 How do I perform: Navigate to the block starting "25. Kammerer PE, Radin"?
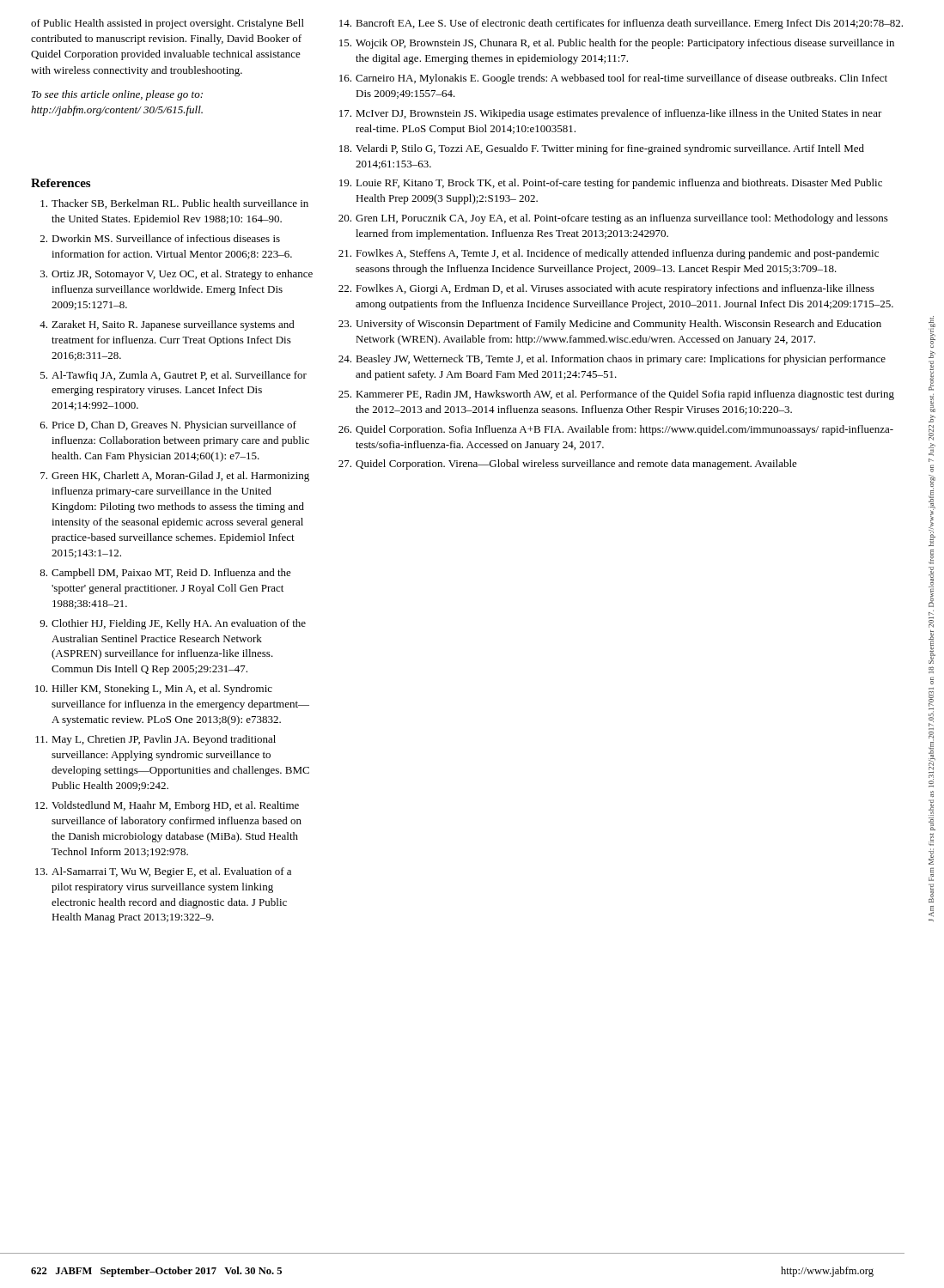coord(619,402)
